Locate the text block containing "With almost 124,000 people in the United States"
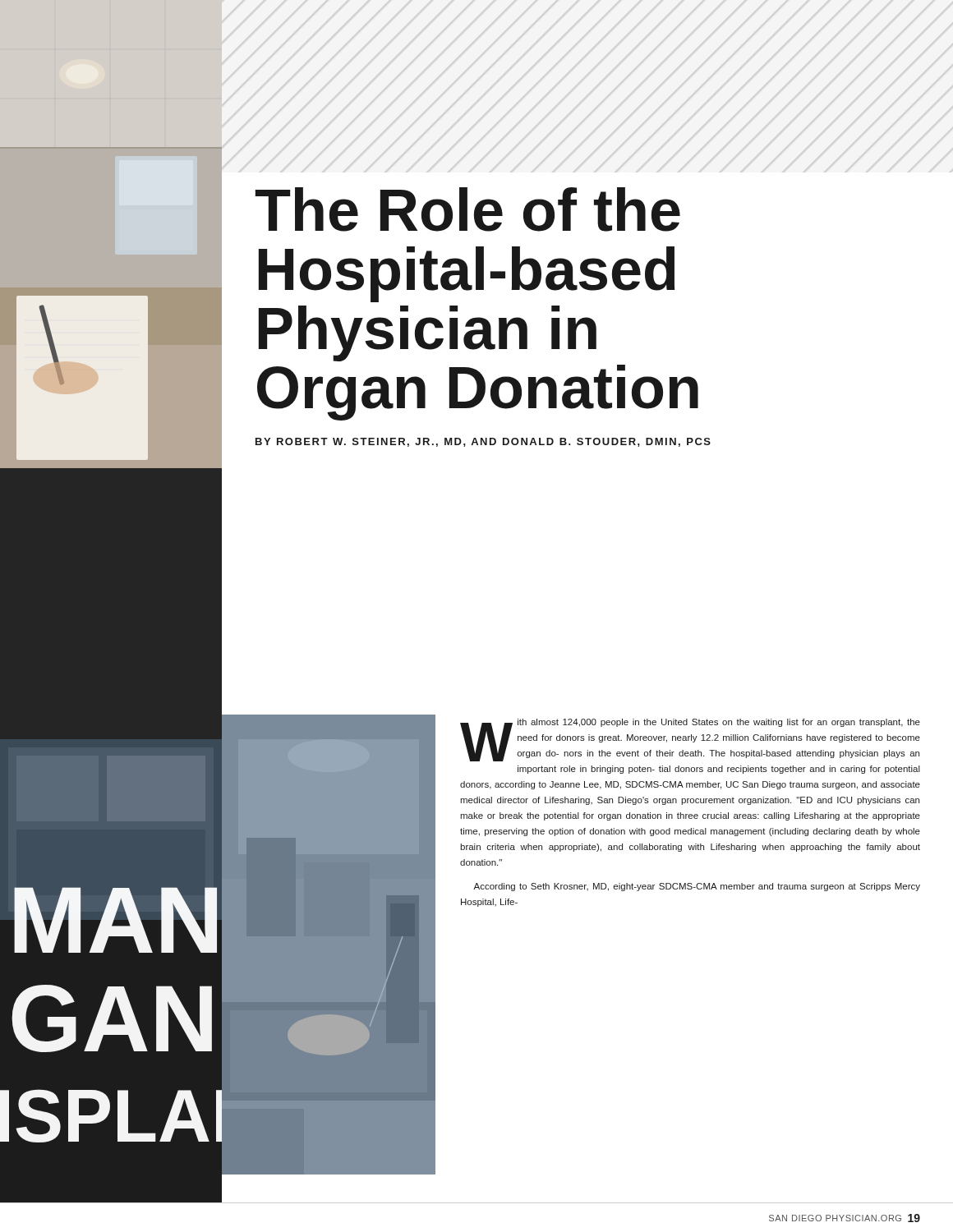The width and height of the screenshot is (953, 1232). 690,791
